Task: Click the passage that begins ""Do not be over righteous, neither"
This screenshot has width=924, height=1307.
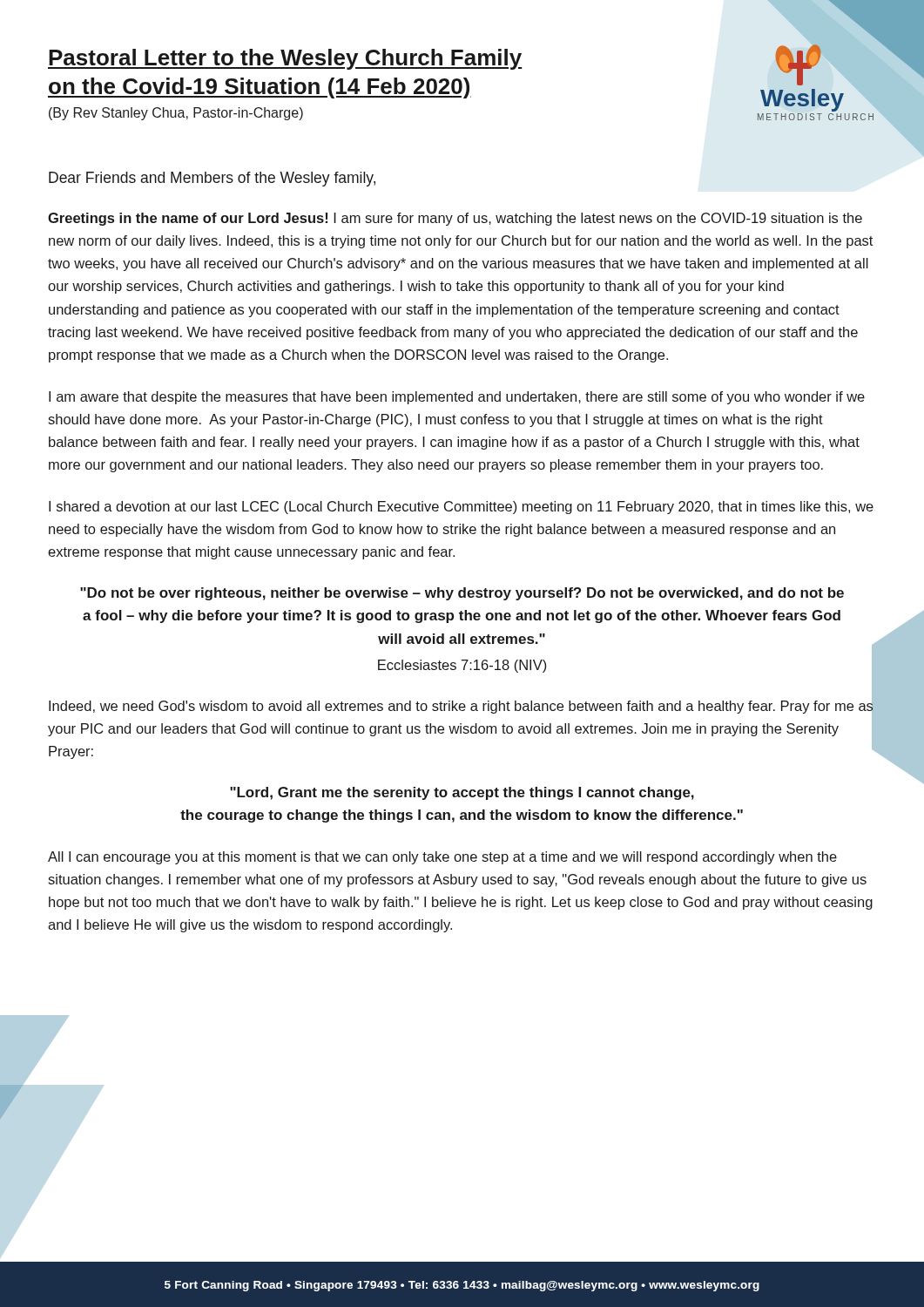Action: point(462,631)
